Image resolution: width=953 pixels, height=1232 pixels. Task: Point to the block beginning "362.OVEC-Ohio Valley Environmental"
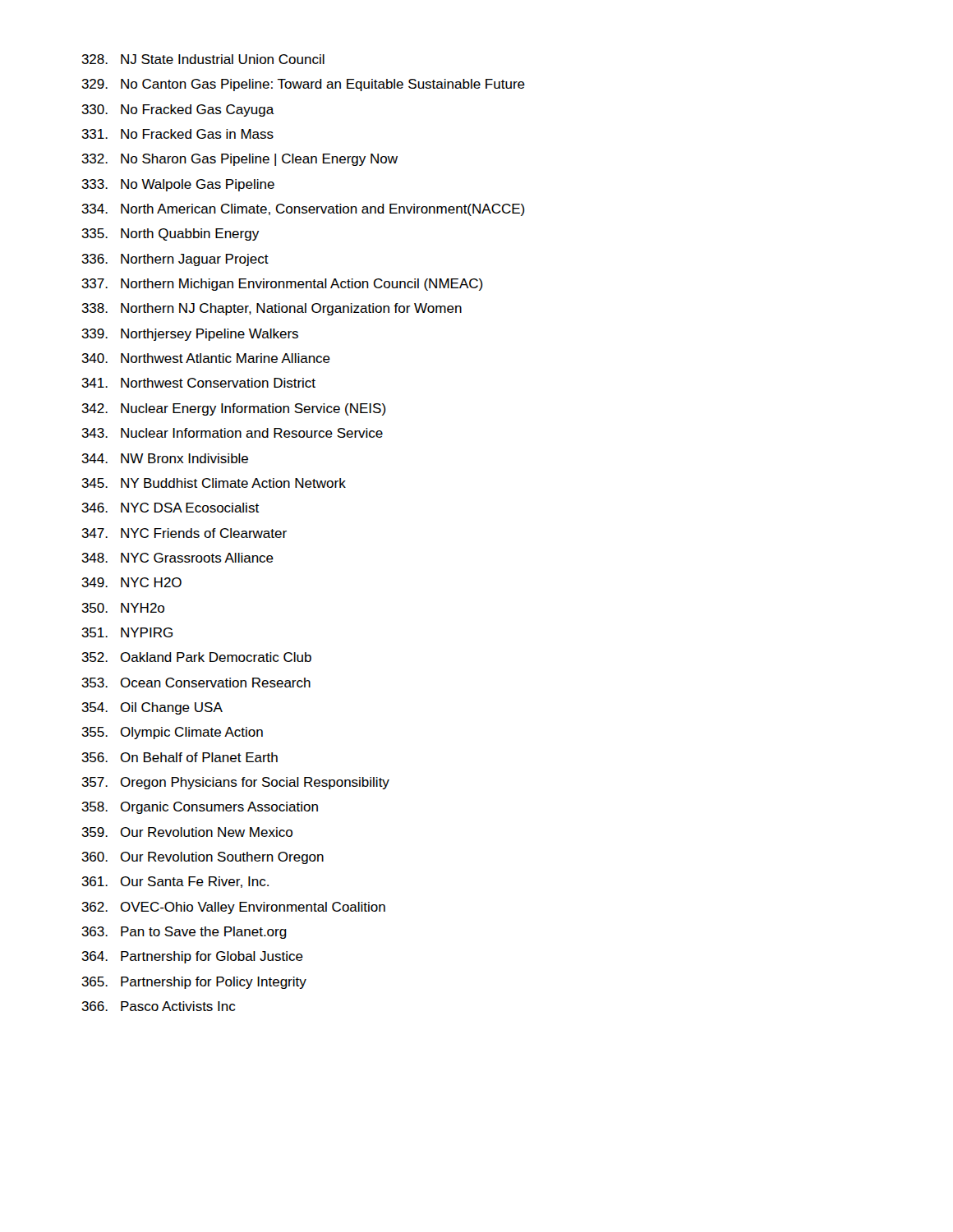click(x=233, y=908)
